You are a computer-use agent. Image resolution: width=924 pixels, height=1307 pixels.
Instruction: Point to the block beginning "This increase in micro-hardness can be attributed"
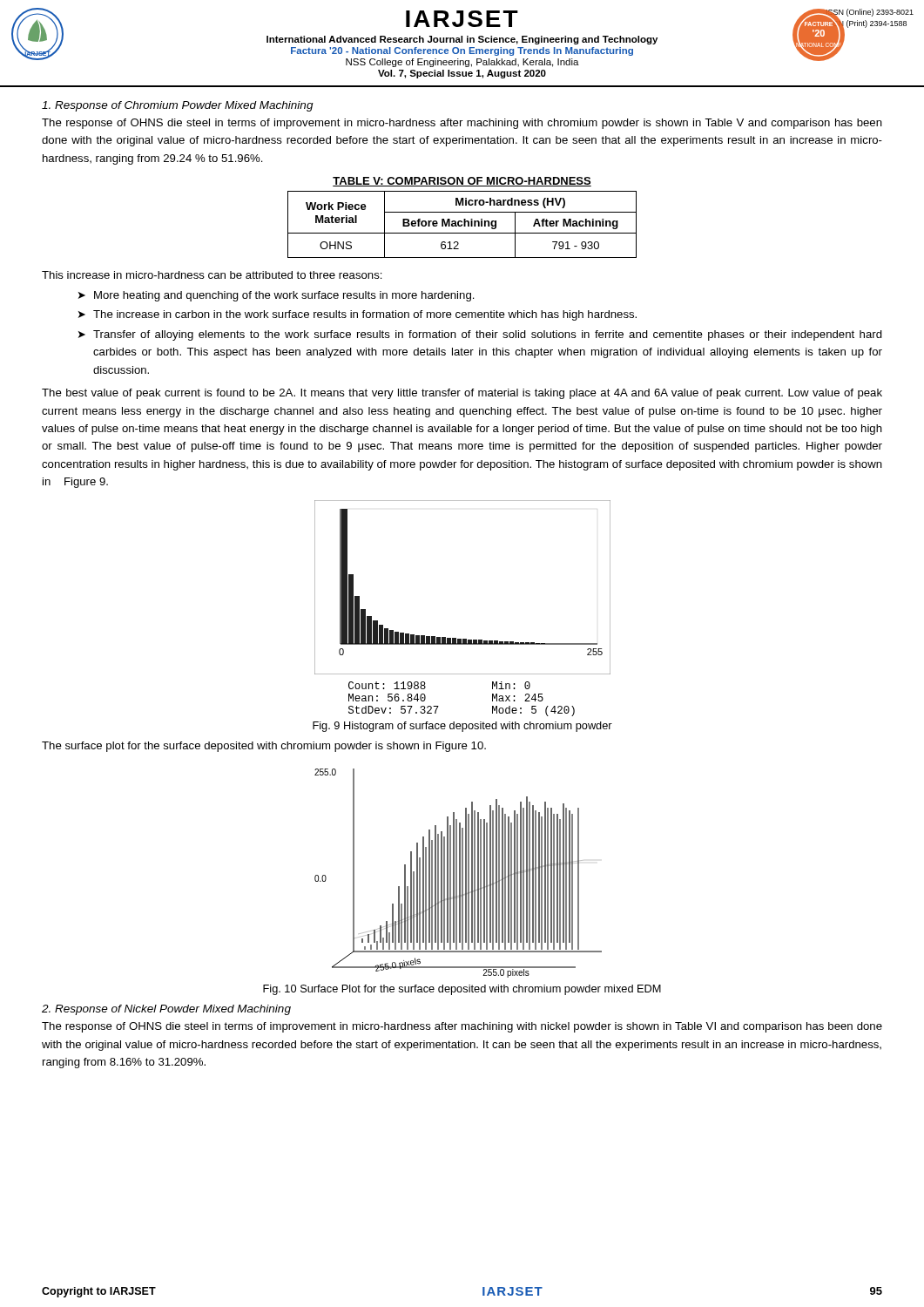pyautogui.click(x=212, y=275)
